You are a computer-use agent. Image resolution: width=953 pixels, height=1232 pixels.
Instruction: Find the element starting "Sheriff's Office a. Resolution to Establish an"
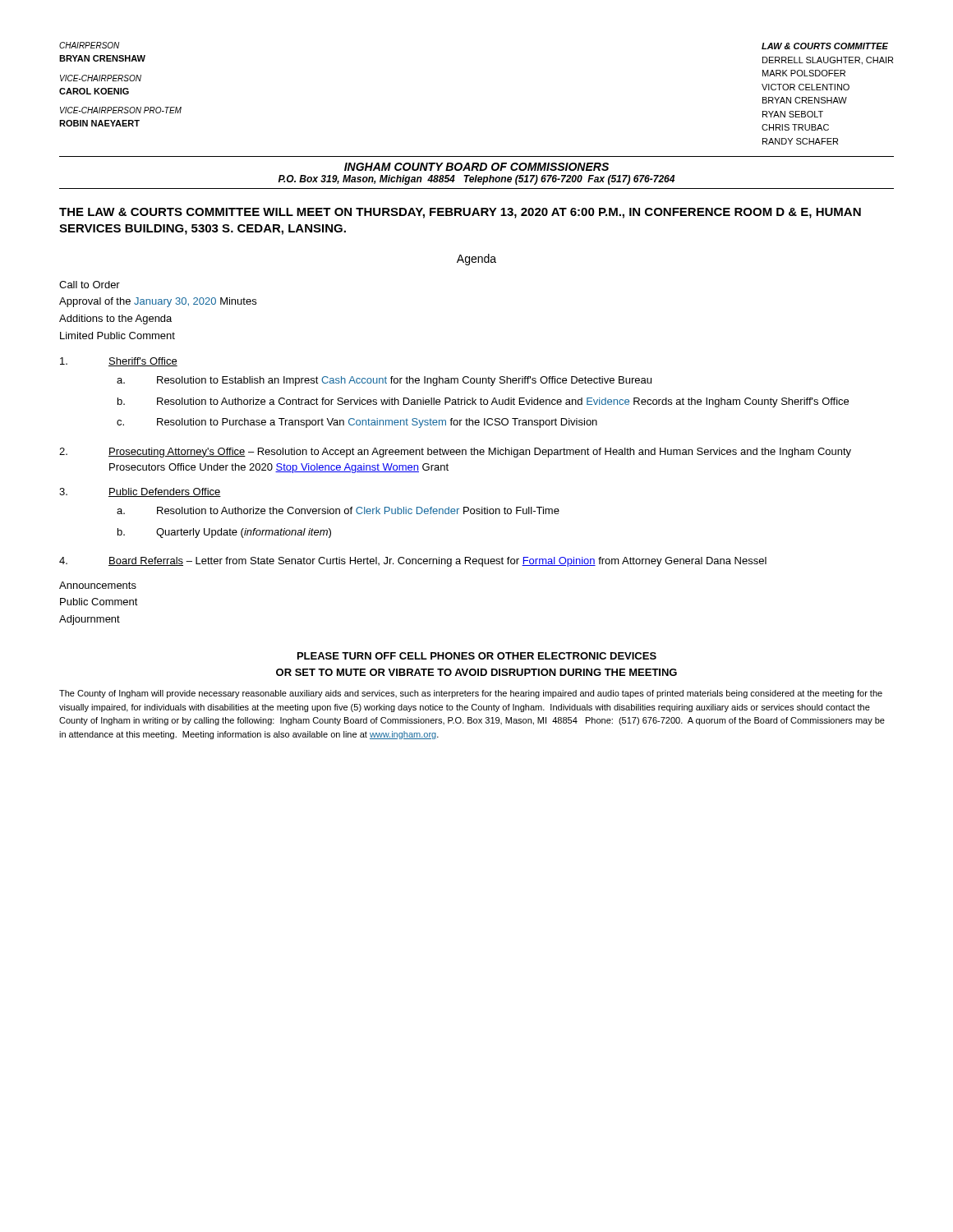[x=476, y=394]
